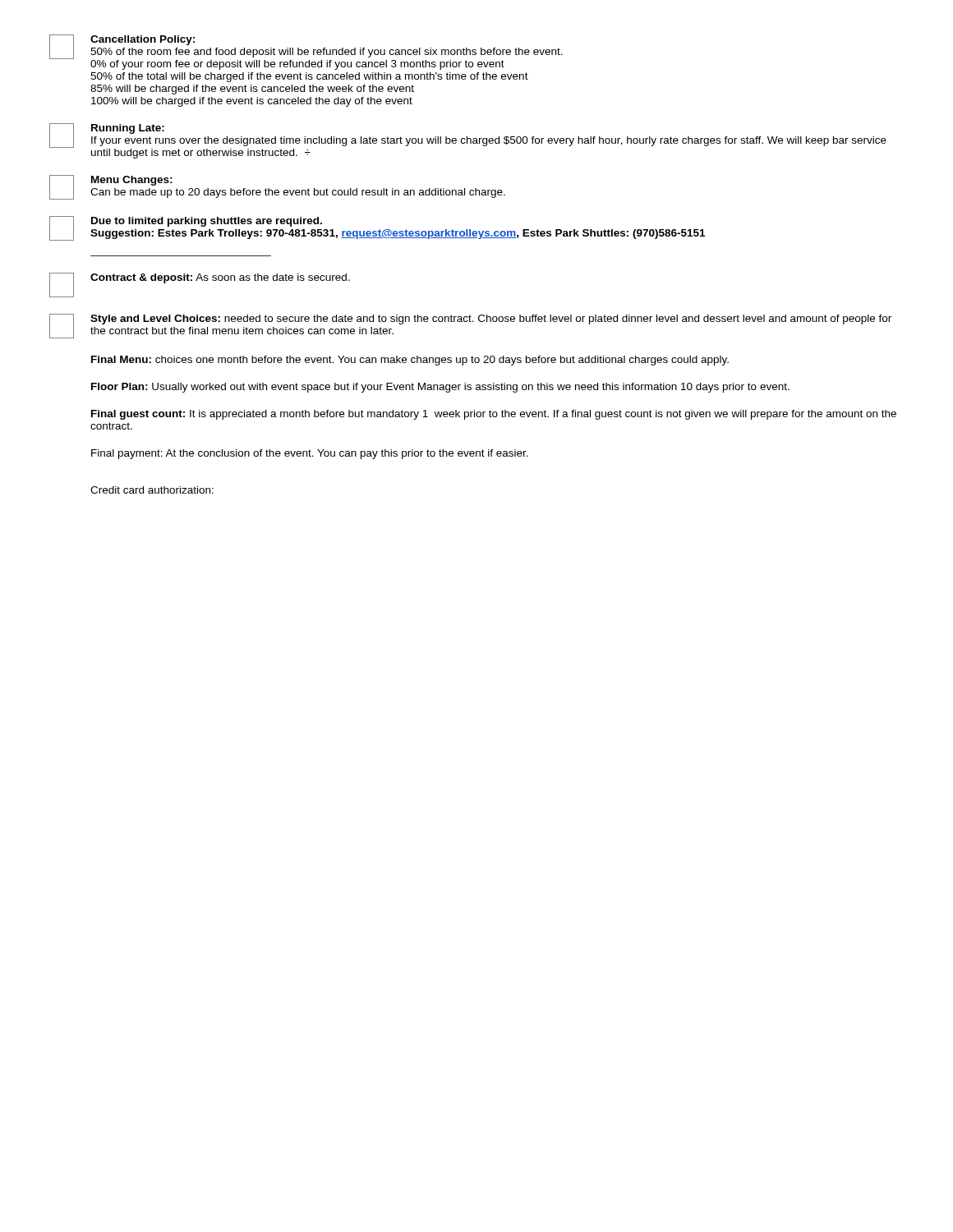Find the text block that reads "Menu Changes: Can be made up"
Viewport: 953px width, 1232px height.
[x=476, y=186]
